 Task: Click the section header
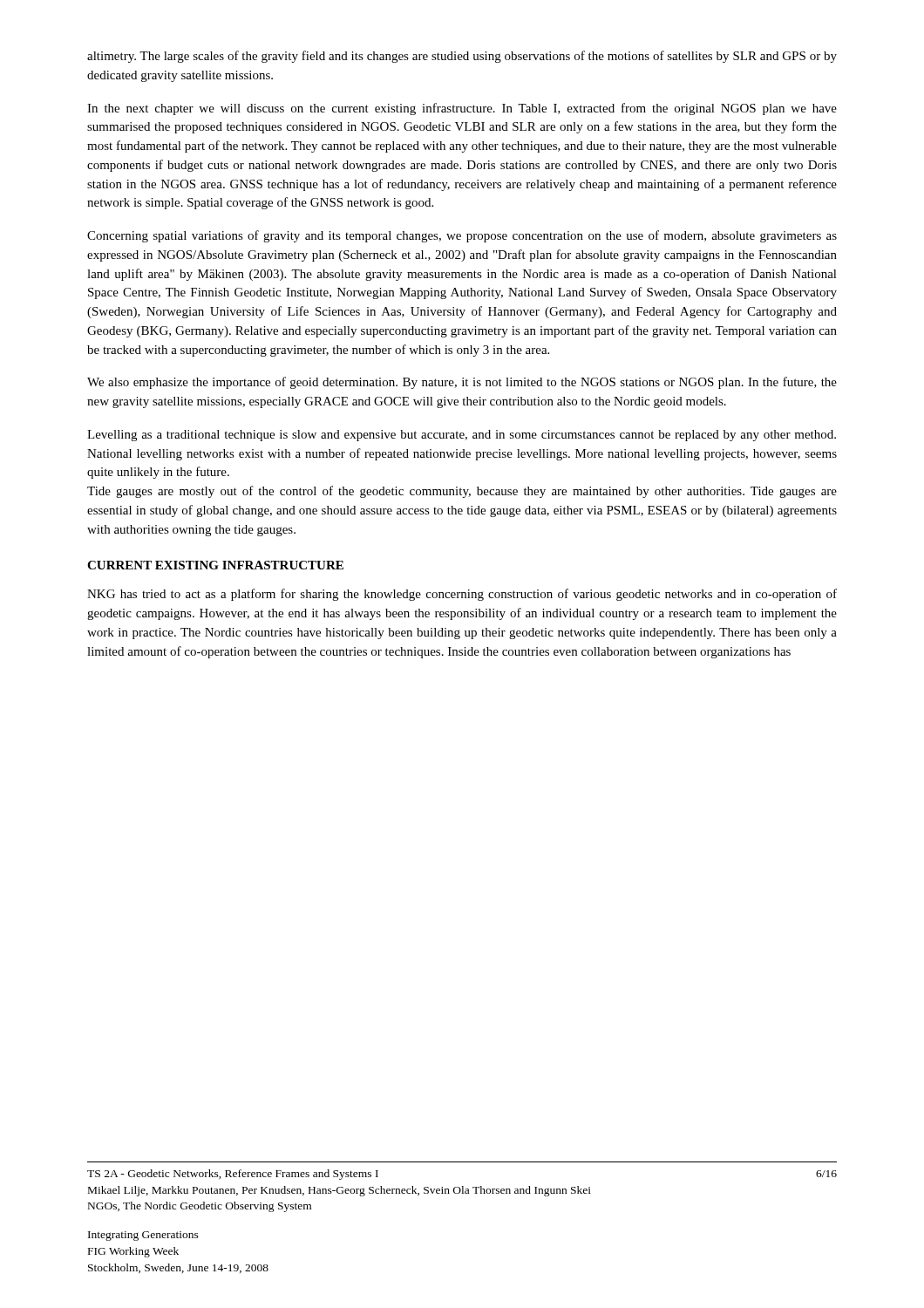pyautogui.click(x=216, y=565)
